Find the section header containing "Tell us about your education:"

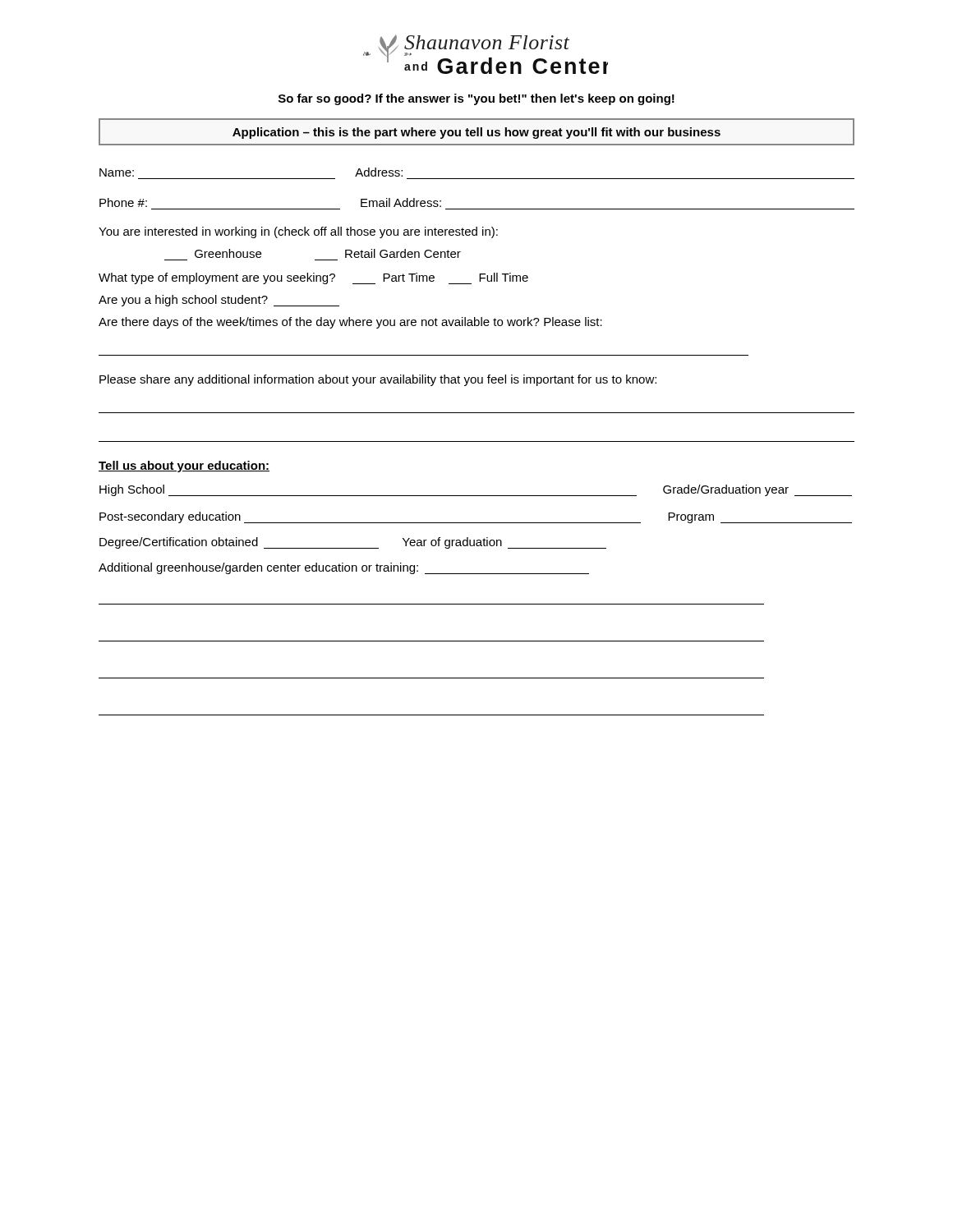tap(184, 465)
